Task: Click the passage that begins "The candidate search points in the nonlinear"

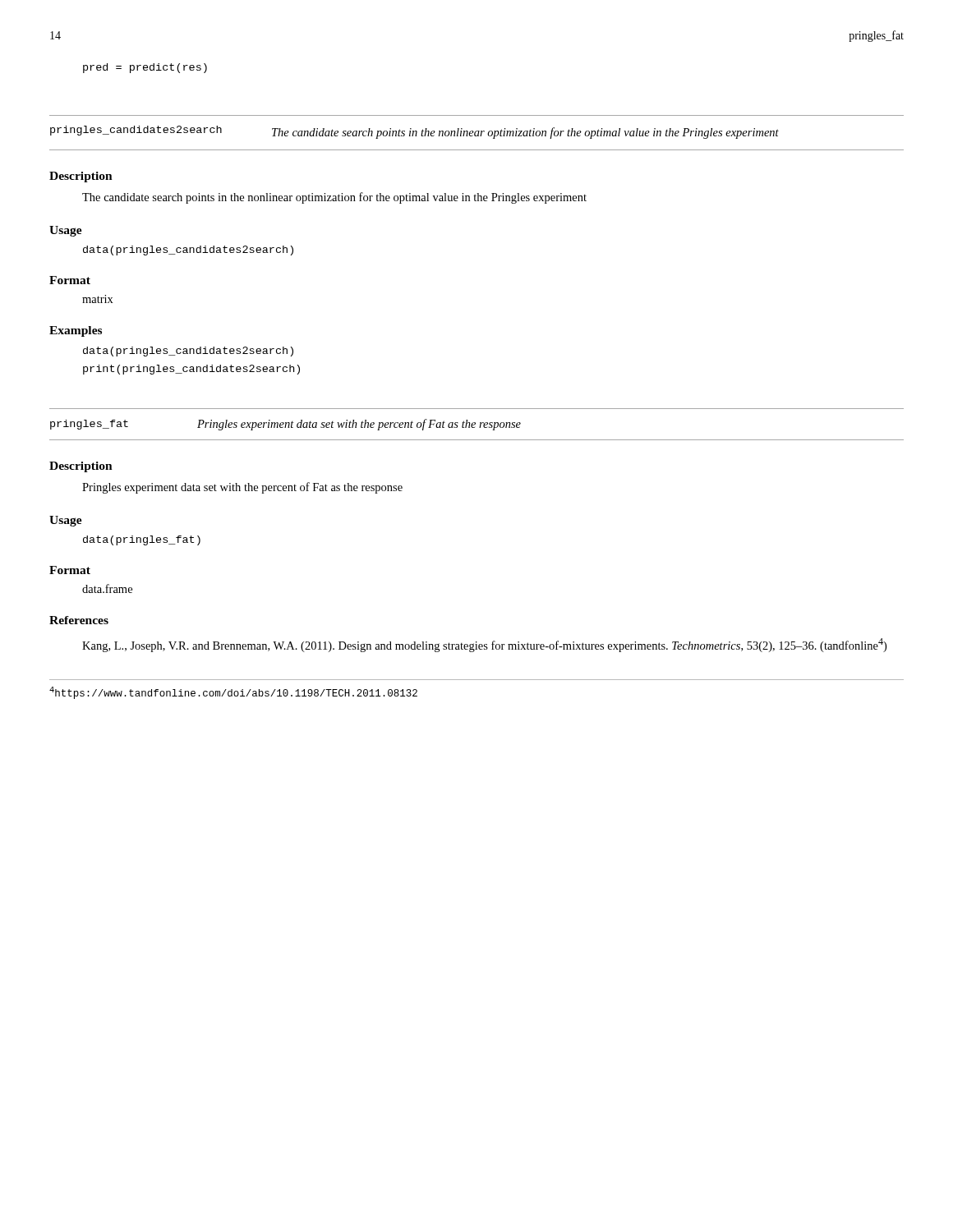Action: [x=334, y=197]
